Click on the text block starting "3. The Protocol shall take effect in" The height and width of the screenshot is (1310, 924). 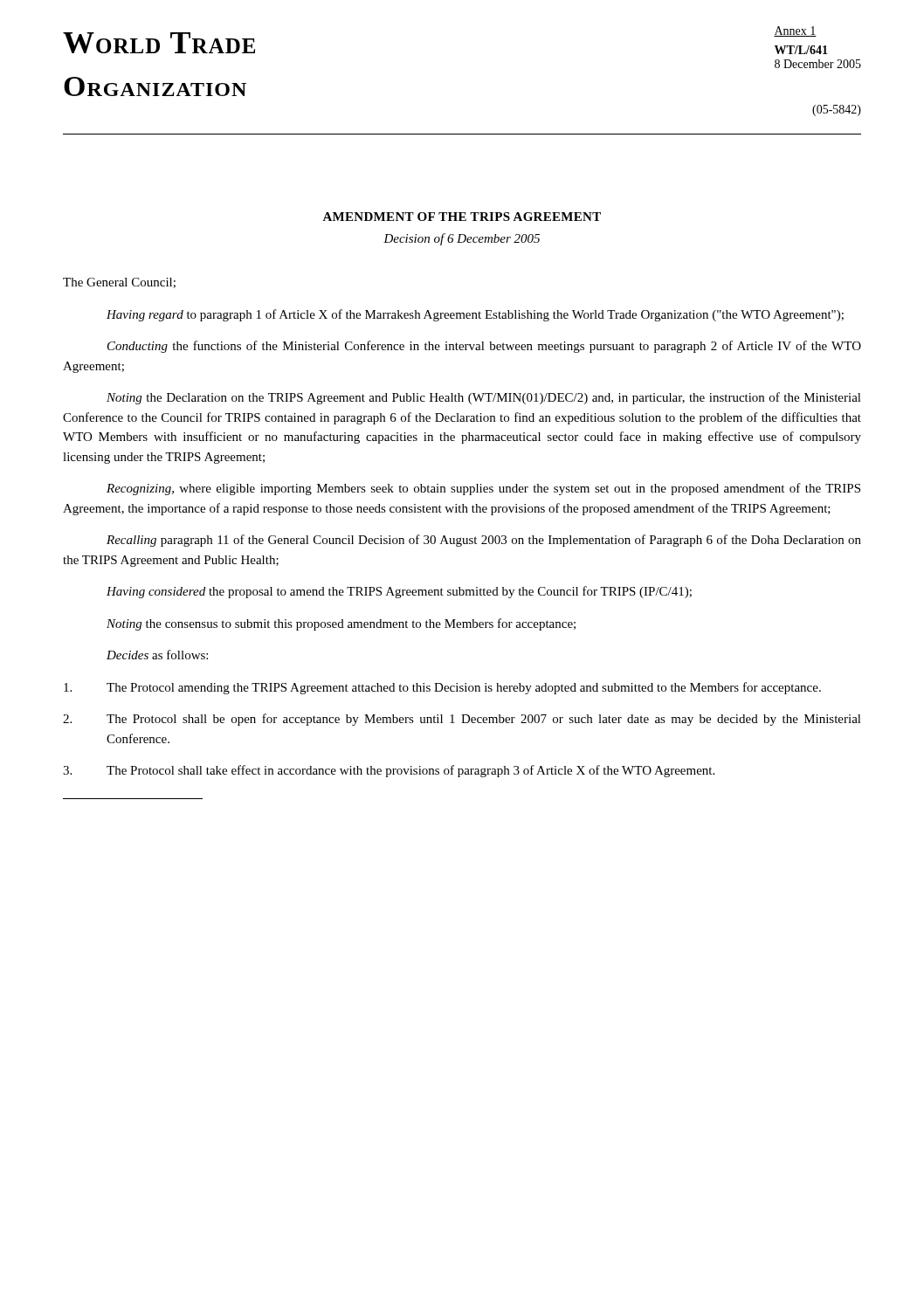click(x=462, y=771)
